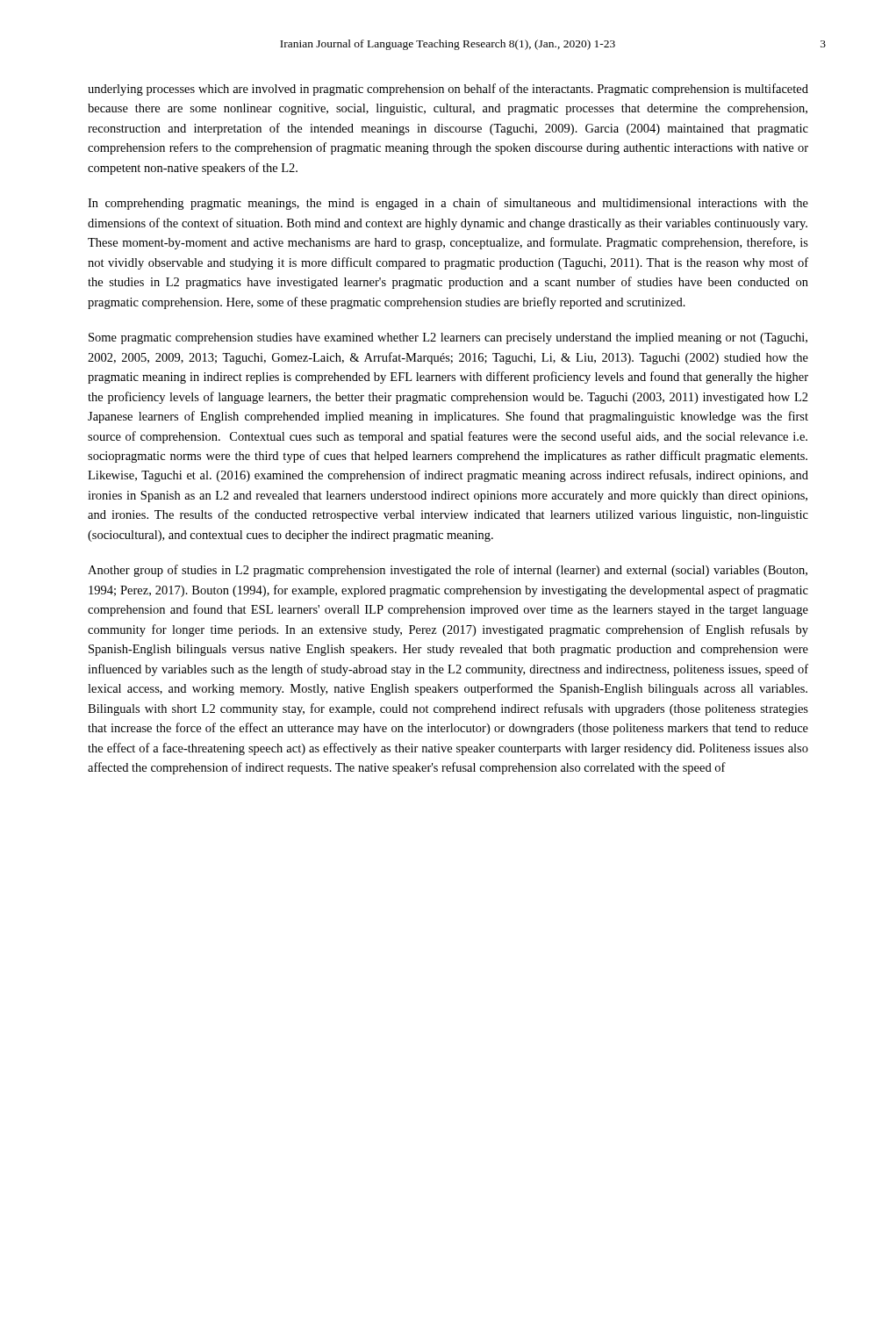The height and width of the screenshot is (1317, 896).
Task: Find the passage starting "Some pragmatic comprehension"
Action: point(448,436)
